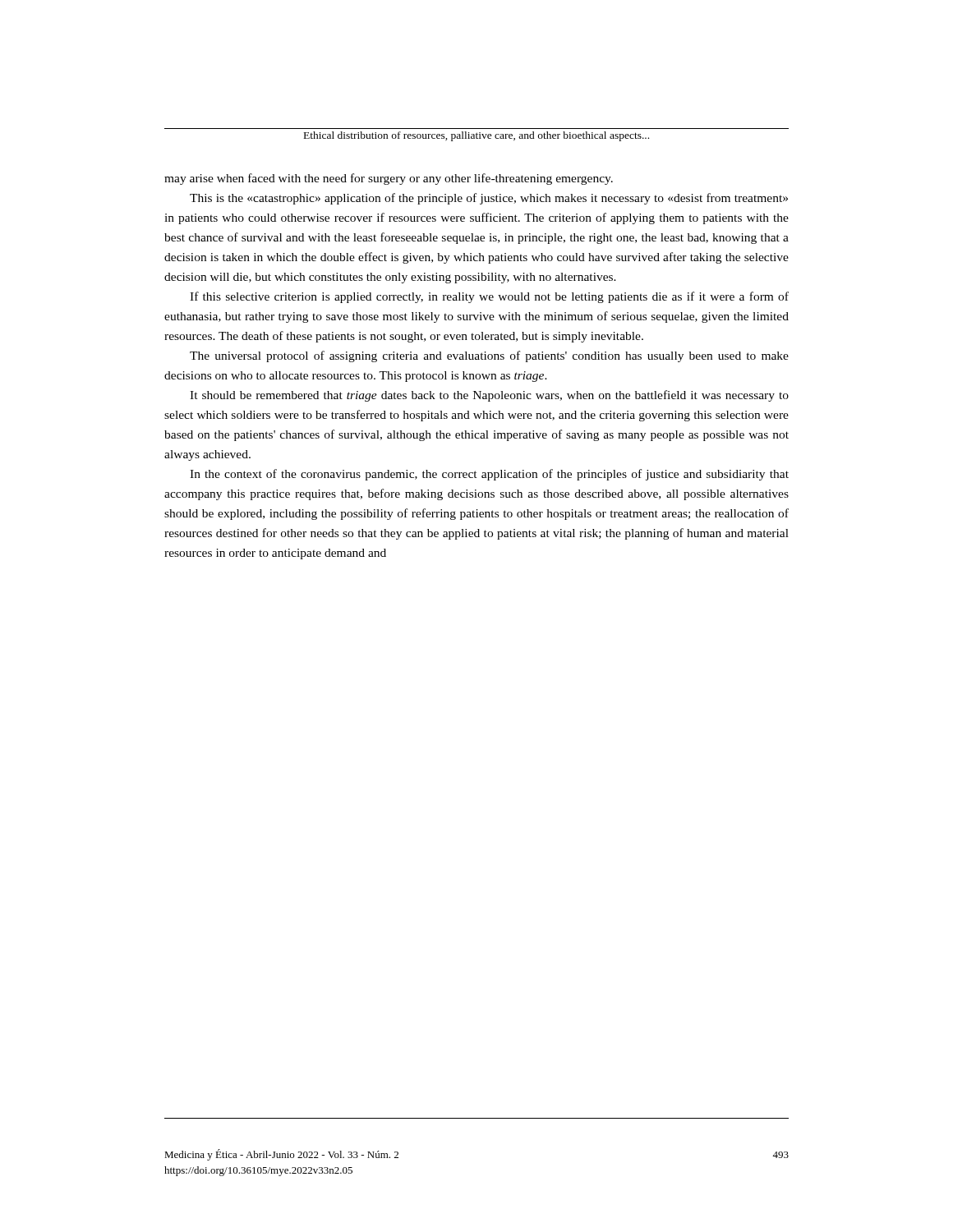Select the text block with the text "may arise when faced with"
The width and height of the screenshot is (953, 1232).
point(476,178)
